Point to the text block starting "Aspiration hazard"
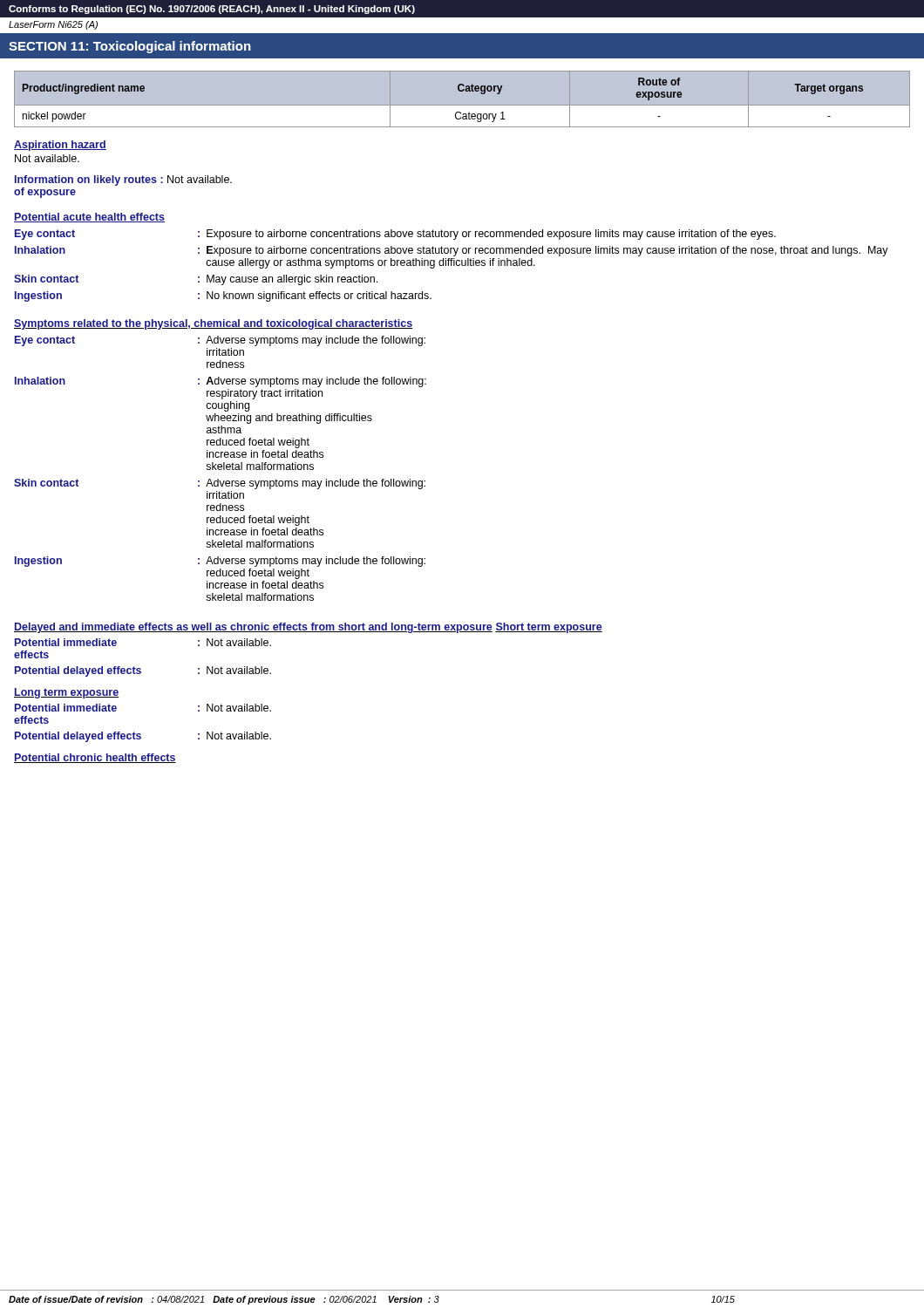This screenshot has width=924, height=1308. (60, 145)
